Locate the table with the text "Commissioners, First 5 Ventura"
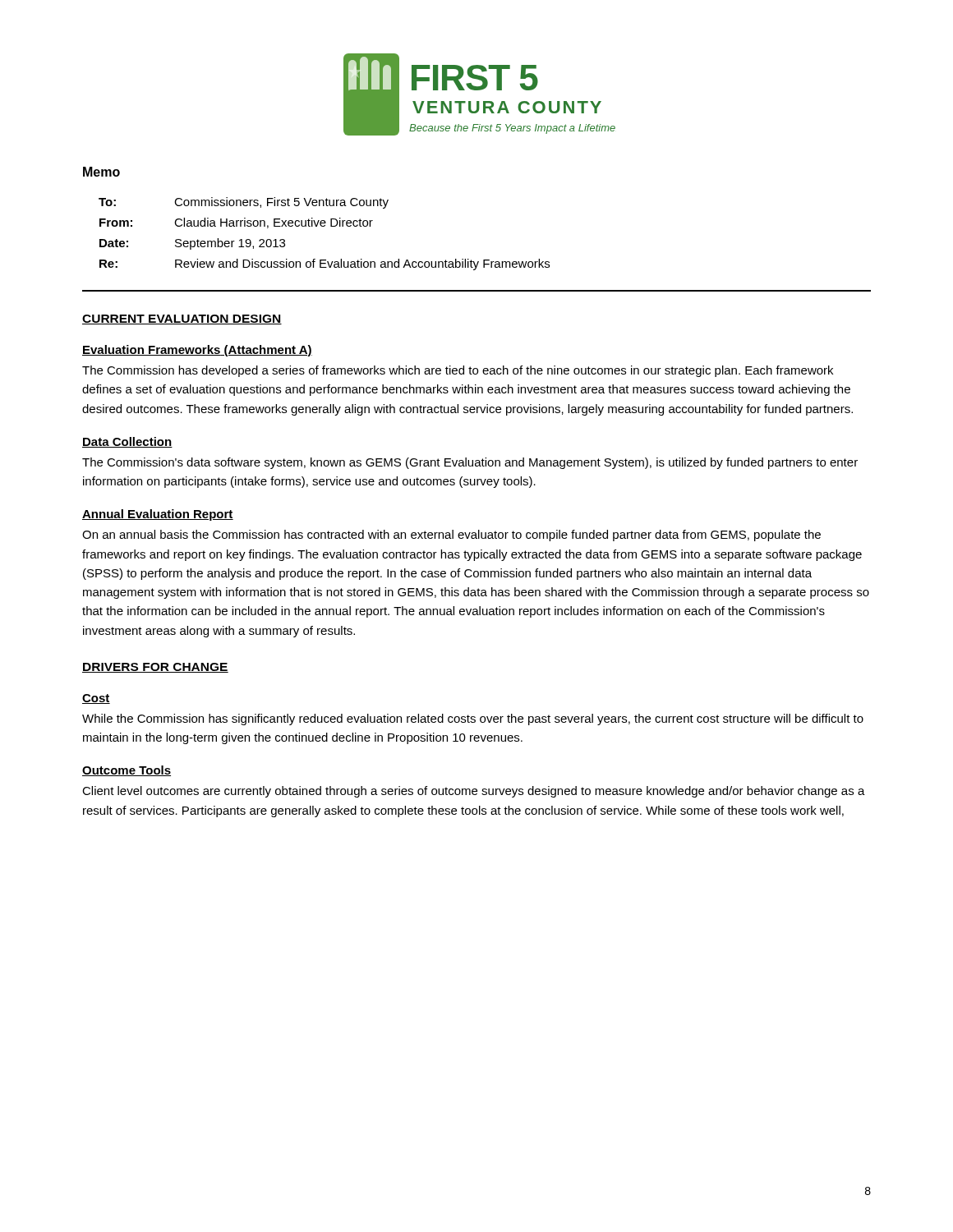 476,232
